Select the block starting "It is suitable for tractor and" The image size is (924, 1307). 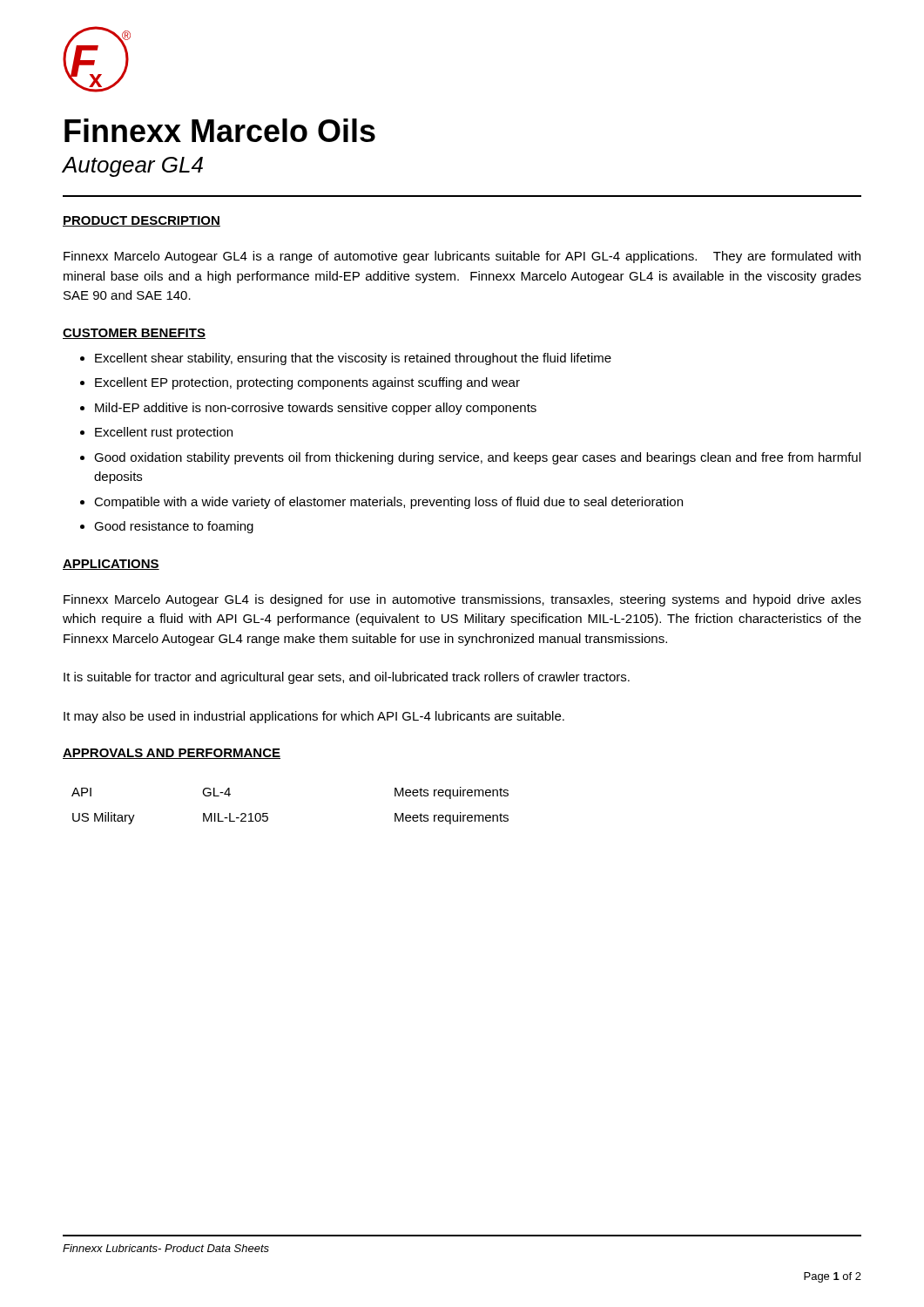click(x=462, y=678)
